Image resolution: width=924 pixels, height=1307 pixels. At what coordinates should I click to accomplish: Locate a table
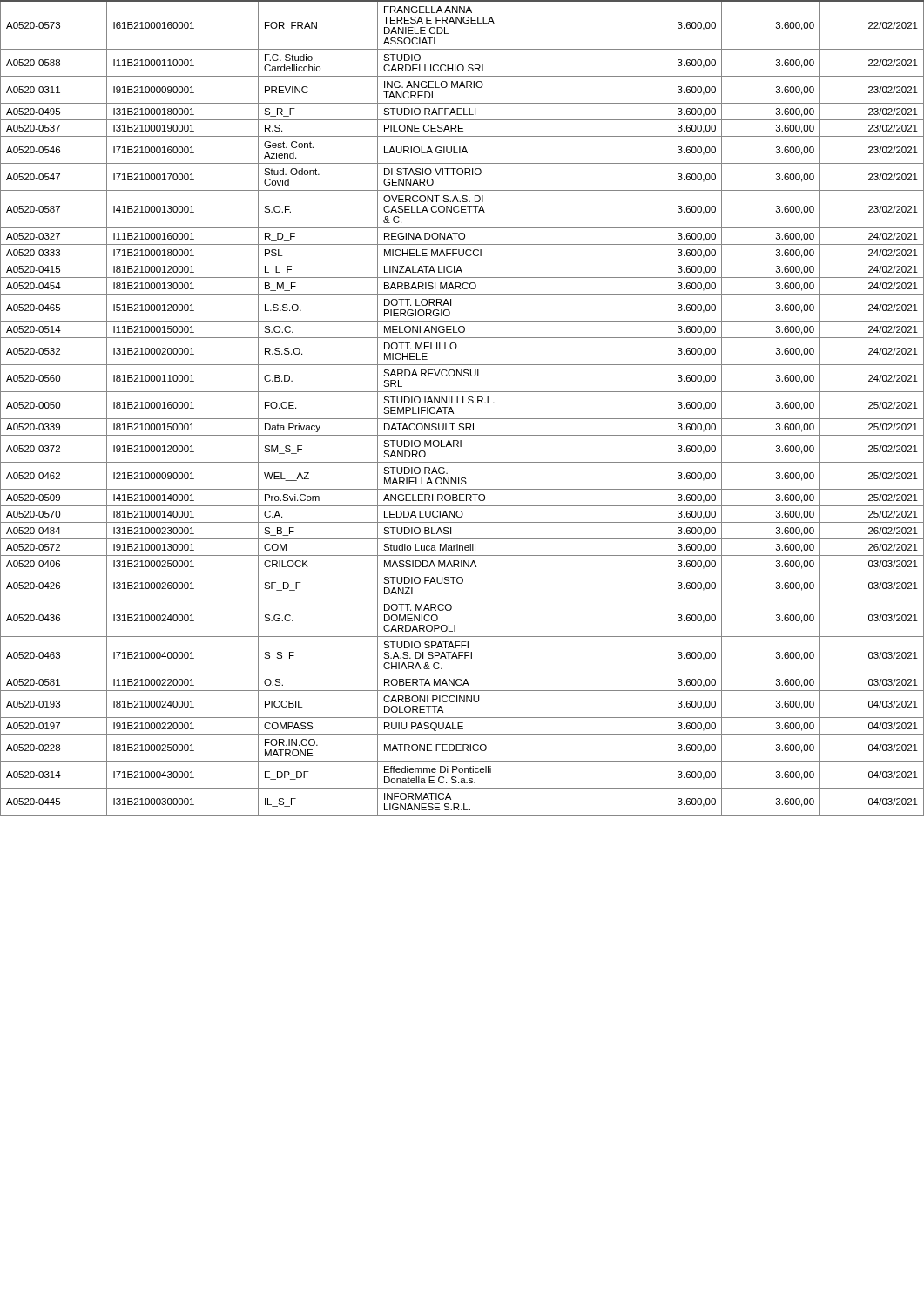462,408
